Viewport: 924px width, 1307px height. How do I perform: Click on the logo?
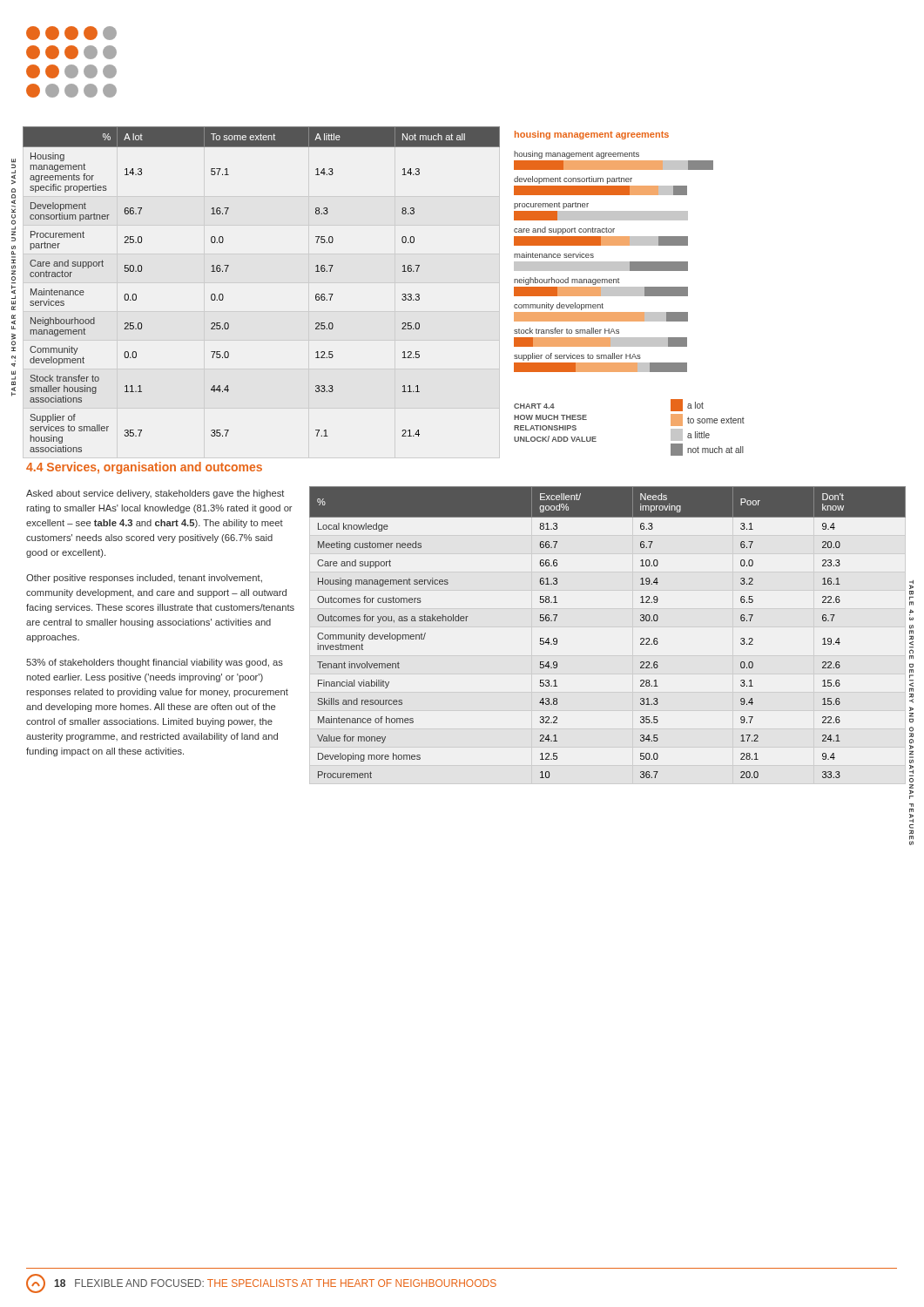[x=72, y=65]
